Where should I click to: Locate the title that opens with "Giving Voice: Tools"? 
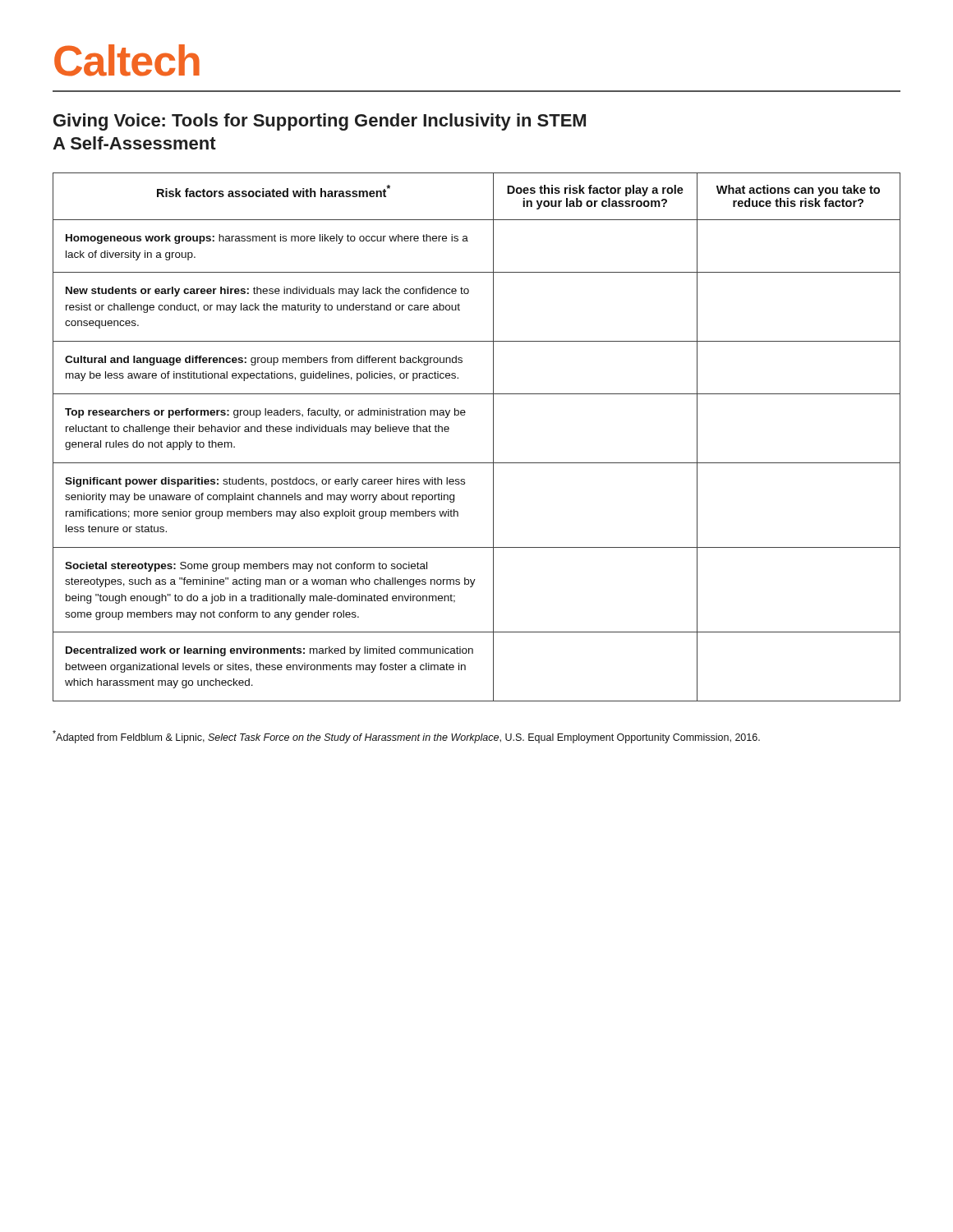[x=320, y=120]
